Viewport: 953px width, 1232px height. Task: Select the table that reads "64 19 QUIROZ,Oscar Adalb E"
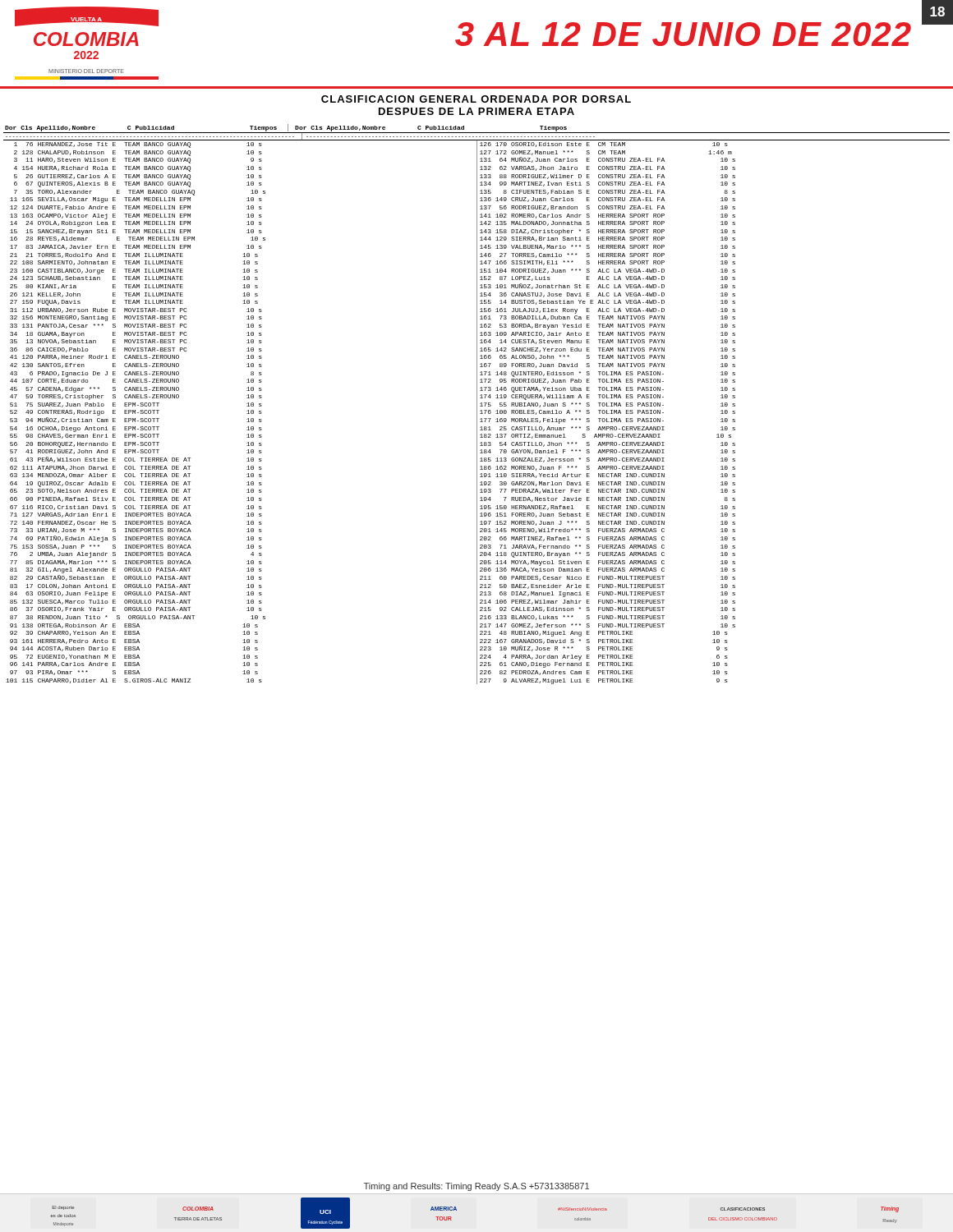(476, 404)
